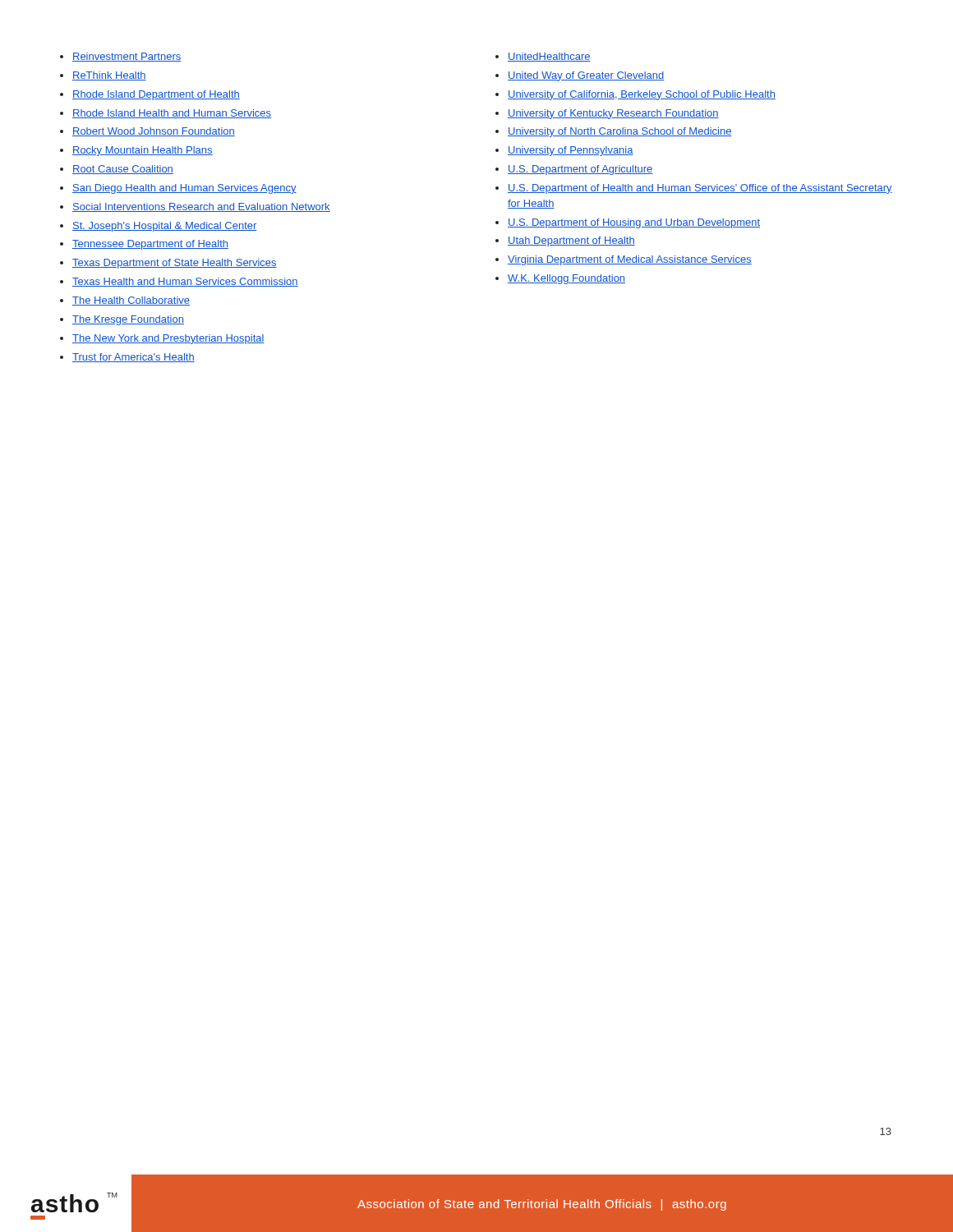The image size is (953, 1232).
Task: Locate the text "The Kresge Foundation"
Action: (128, 319)
